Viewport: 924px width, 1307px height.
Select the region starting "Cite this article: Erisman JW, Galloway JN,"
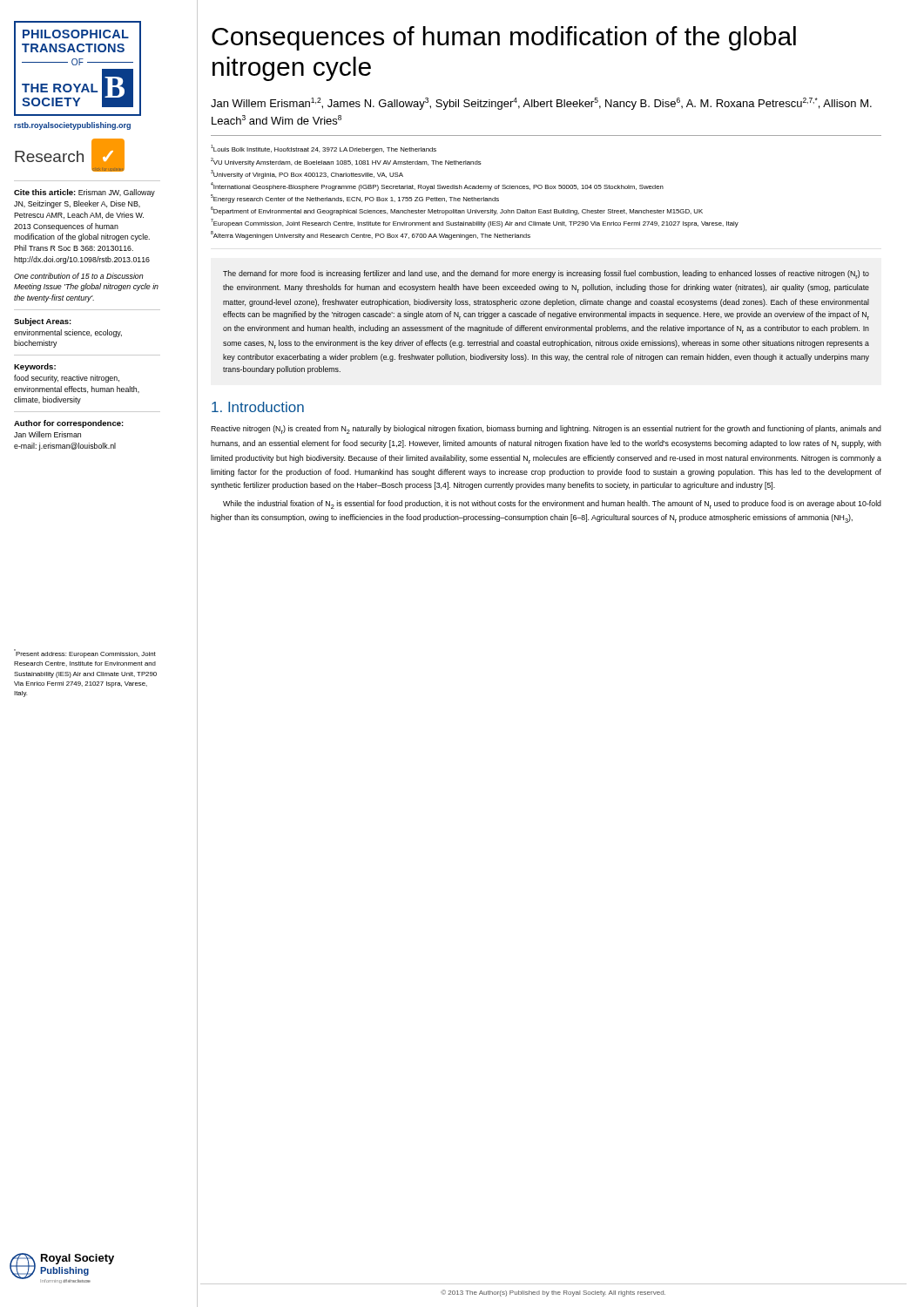pyautogui.click(x=84, y=226)
